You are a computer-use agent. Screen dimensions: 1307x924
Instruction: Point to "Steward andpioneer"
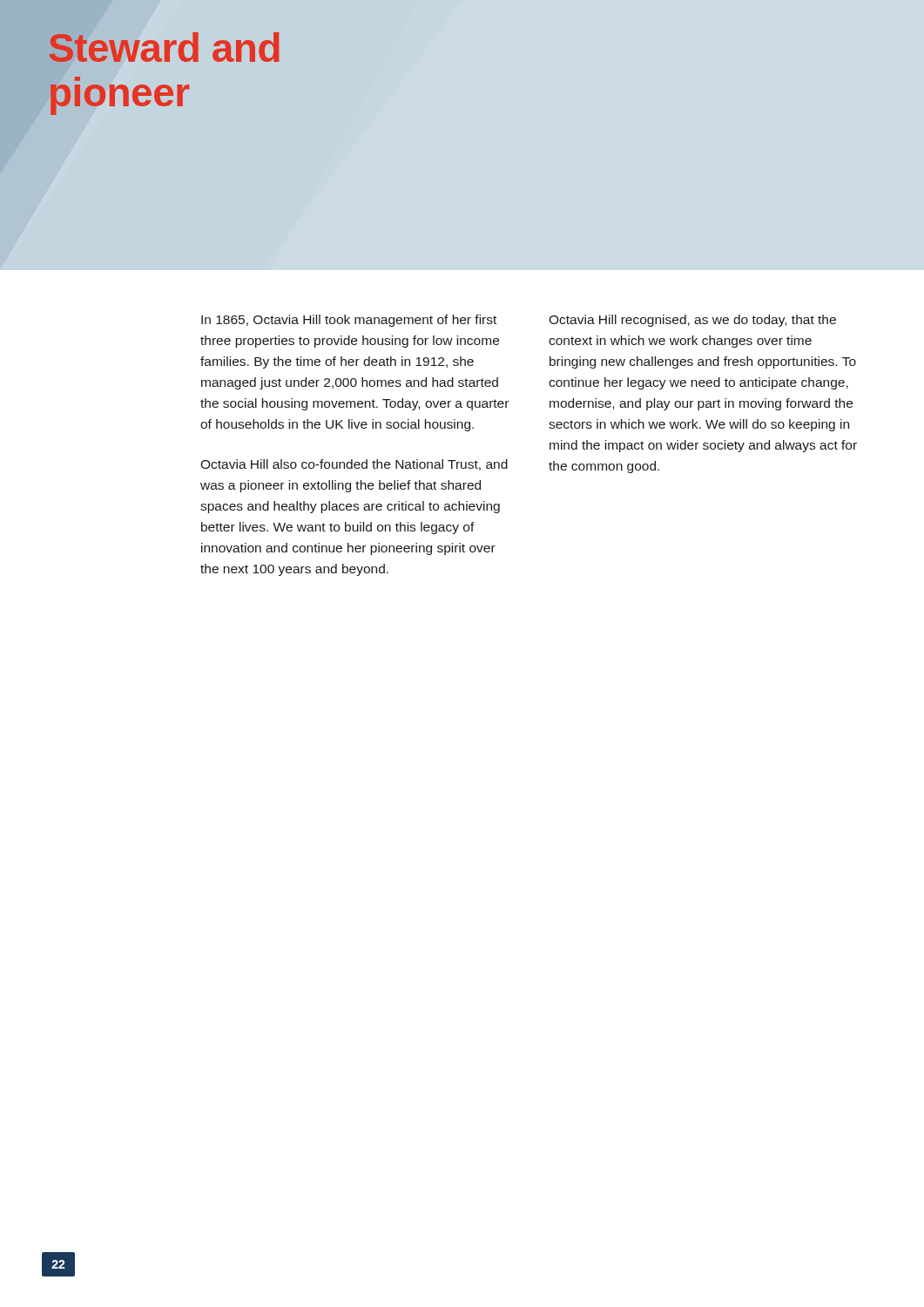click(165, 70)
